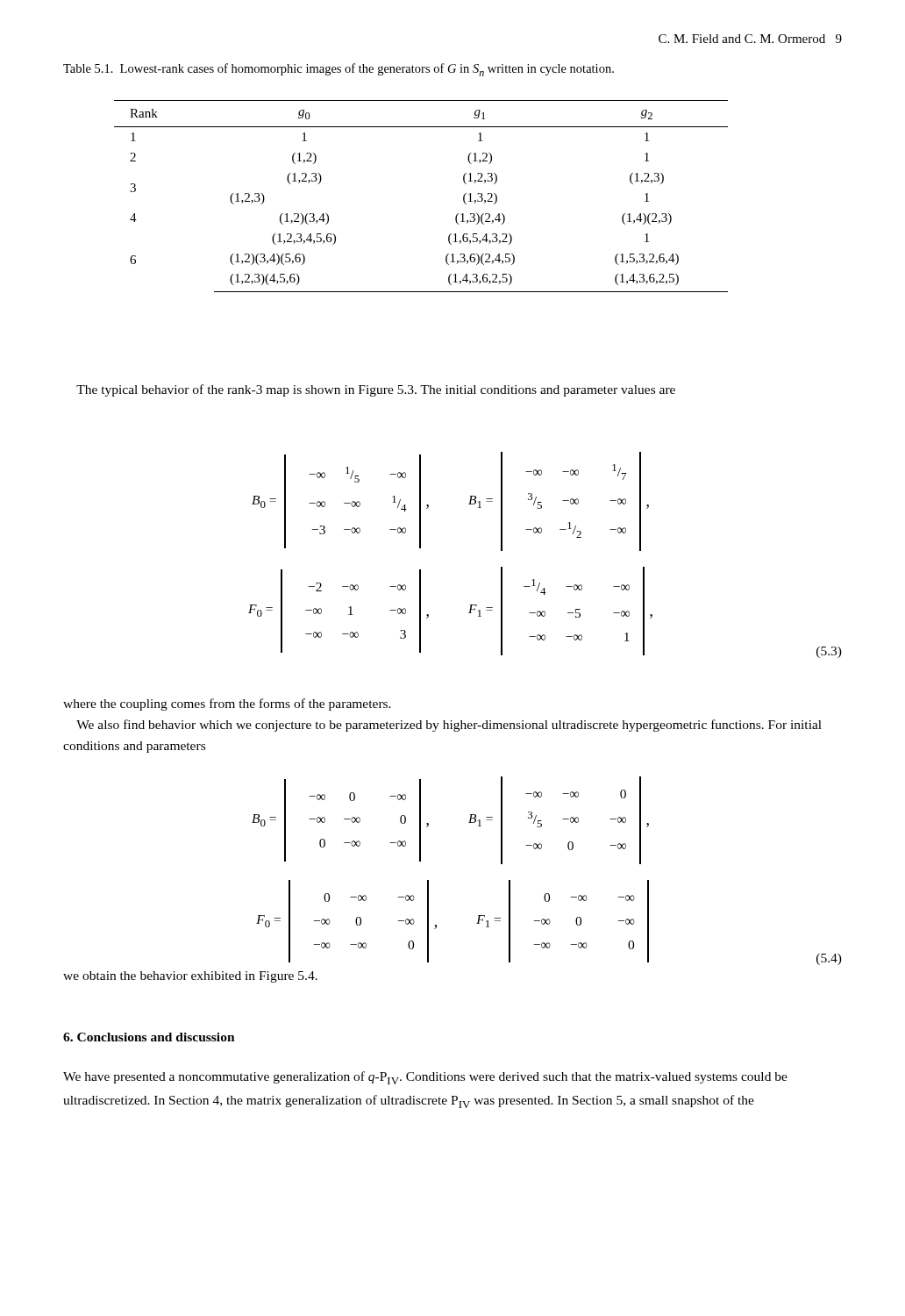Locate the block starting "We have presented a noncommutative generalization of"
The width and height of the screenshot is (905, 1316).
tap(425, 1090)
